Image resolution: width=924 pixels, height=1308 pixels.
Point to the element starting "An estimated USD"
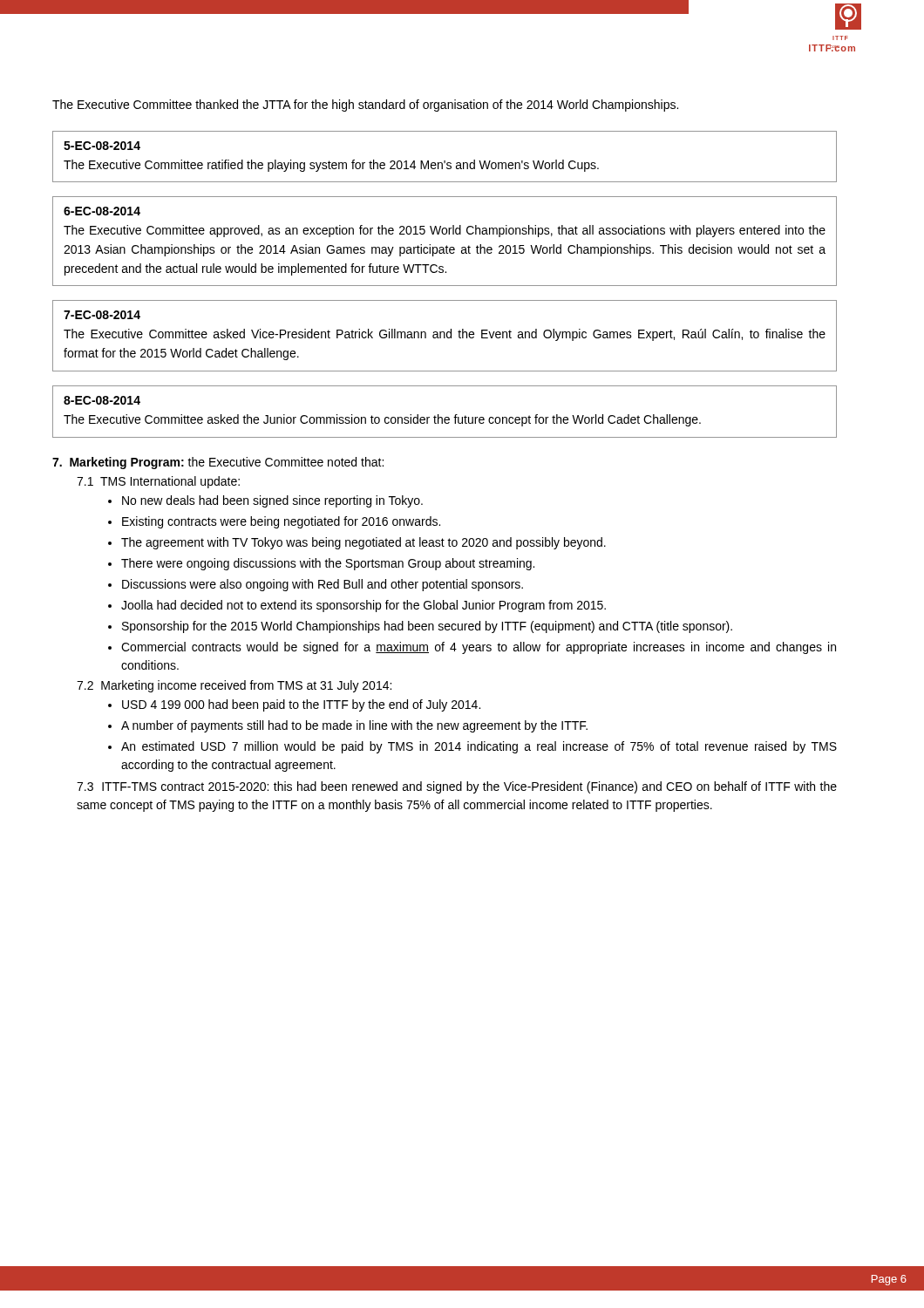(479, 755)
